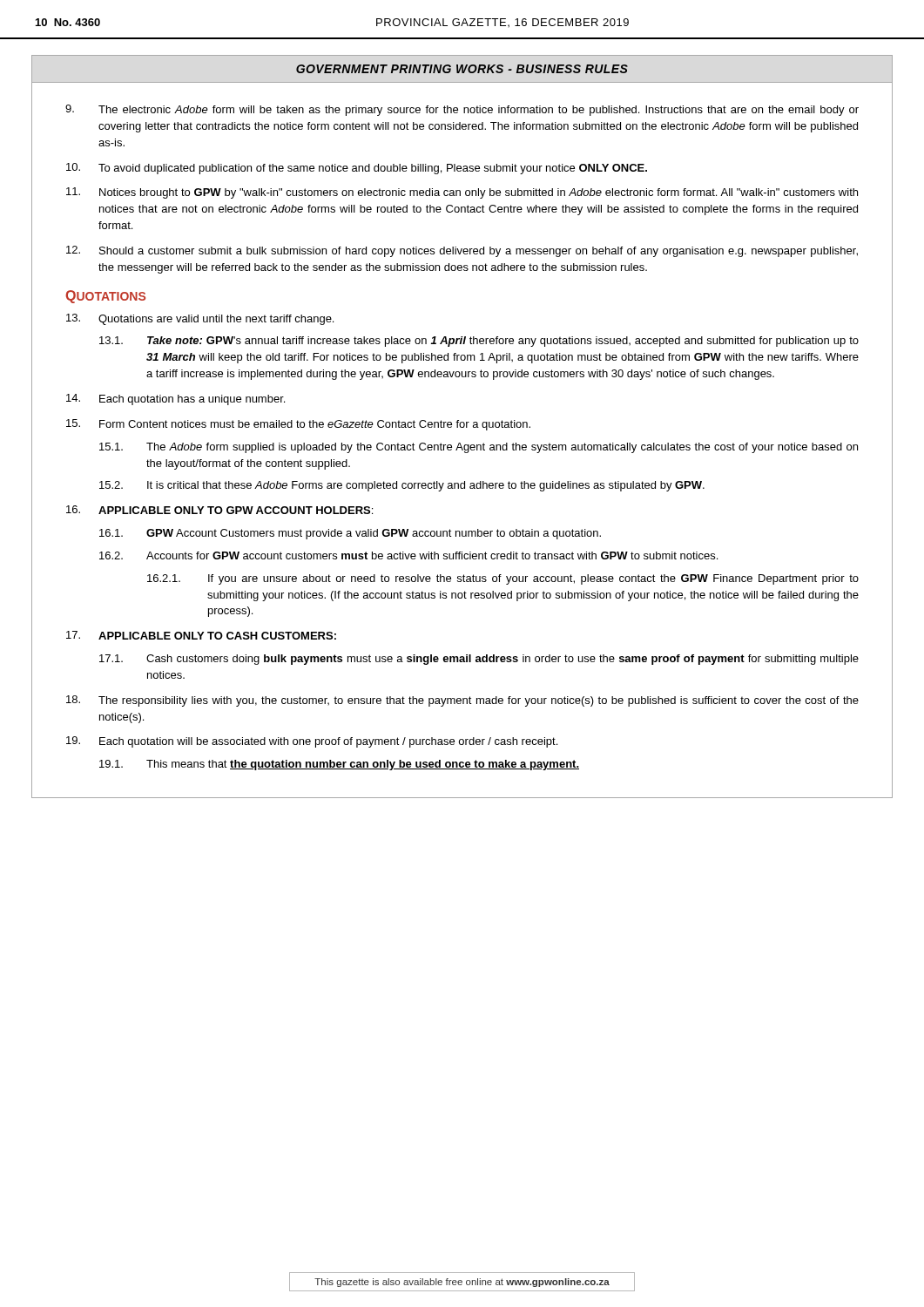
Task: Click on the list item that reads "12. Should a"
Action: [x=462, y=259]
